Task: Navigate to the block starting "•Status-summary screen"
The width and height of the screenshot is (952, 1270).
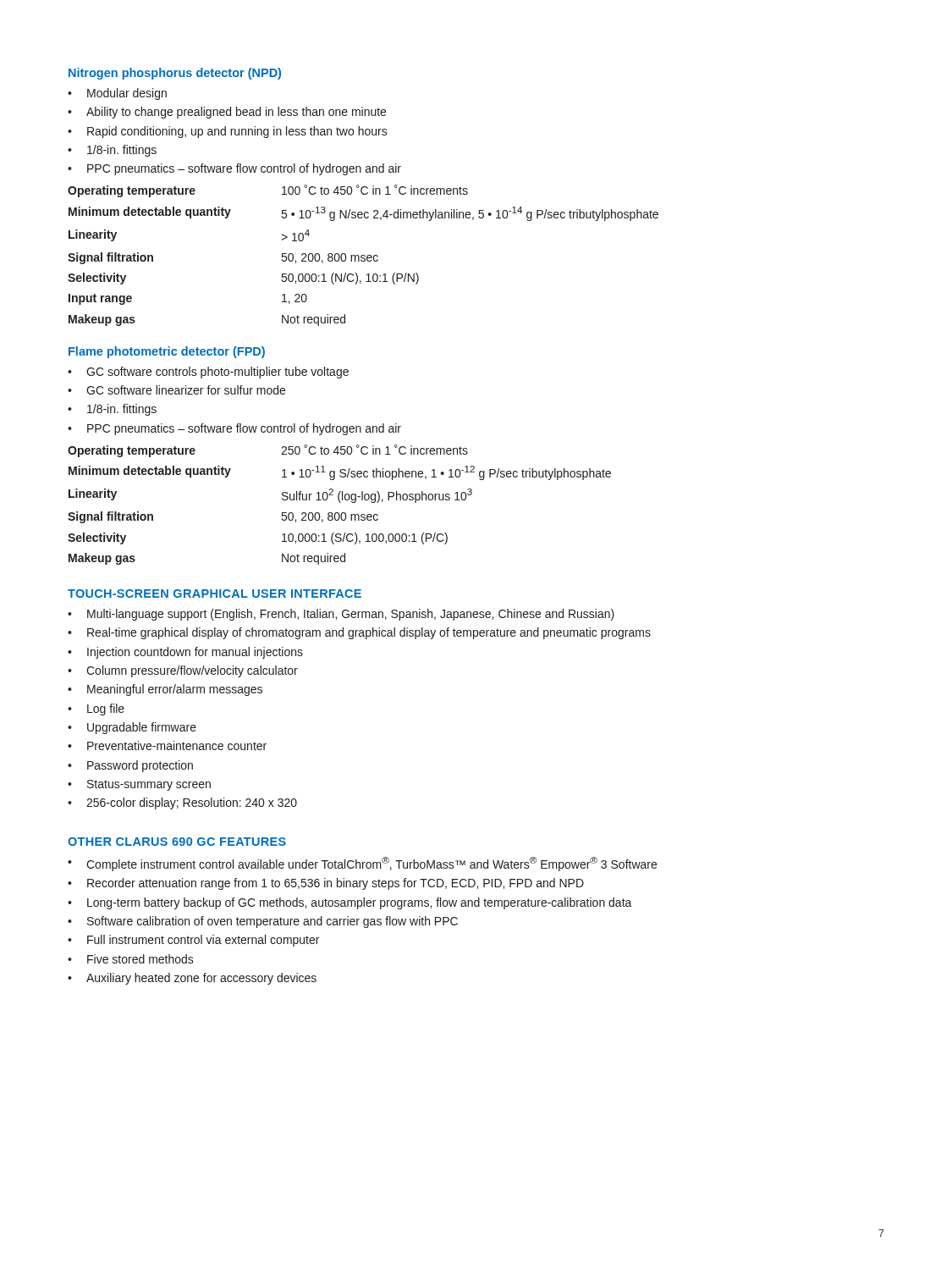Action: coord(139,785)
